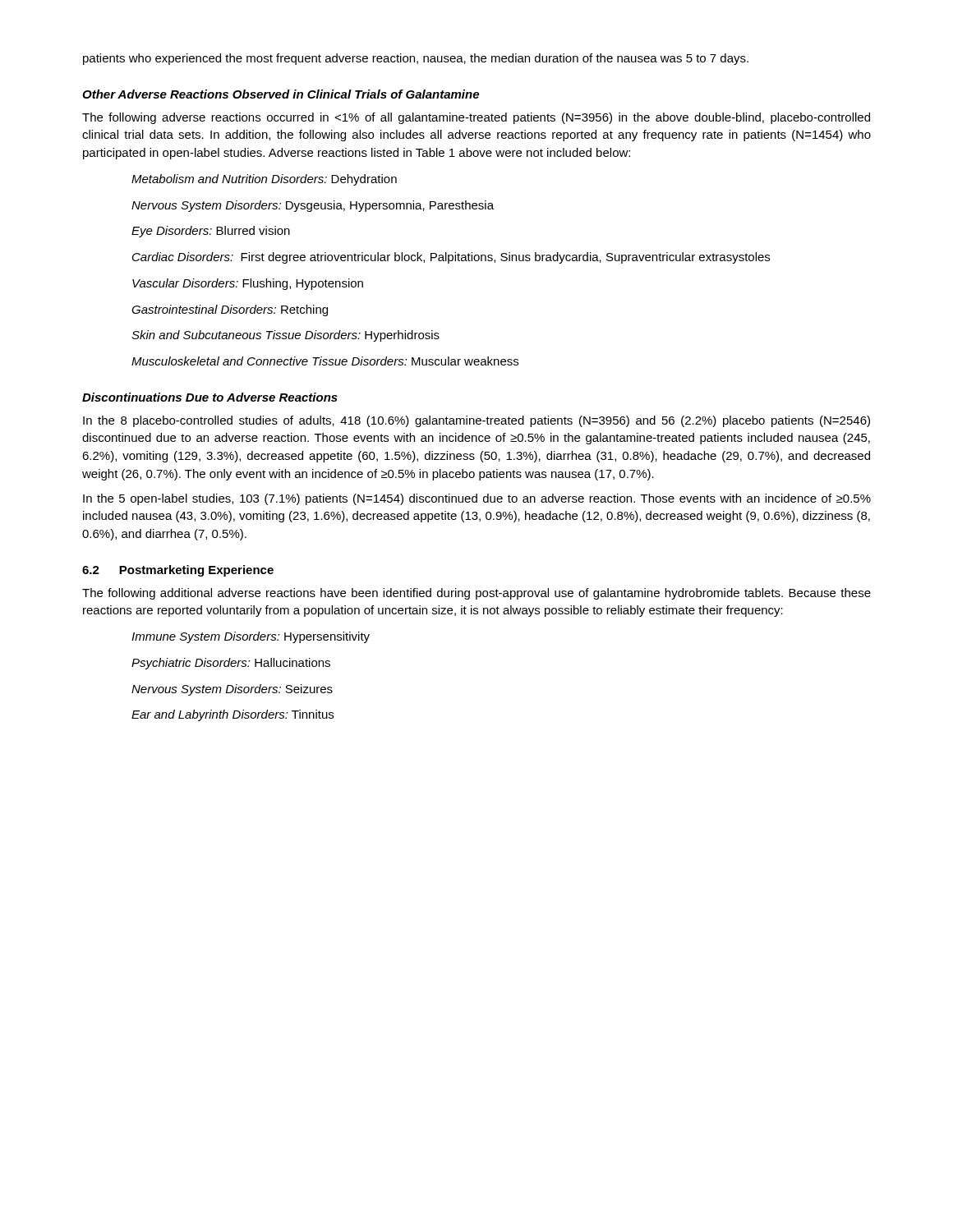Navigate to the passage starting "Metabolism and Nutrition Disorders: Dehydration"
Viewport: 953px width, 1232px height.
tap(264, 178)
